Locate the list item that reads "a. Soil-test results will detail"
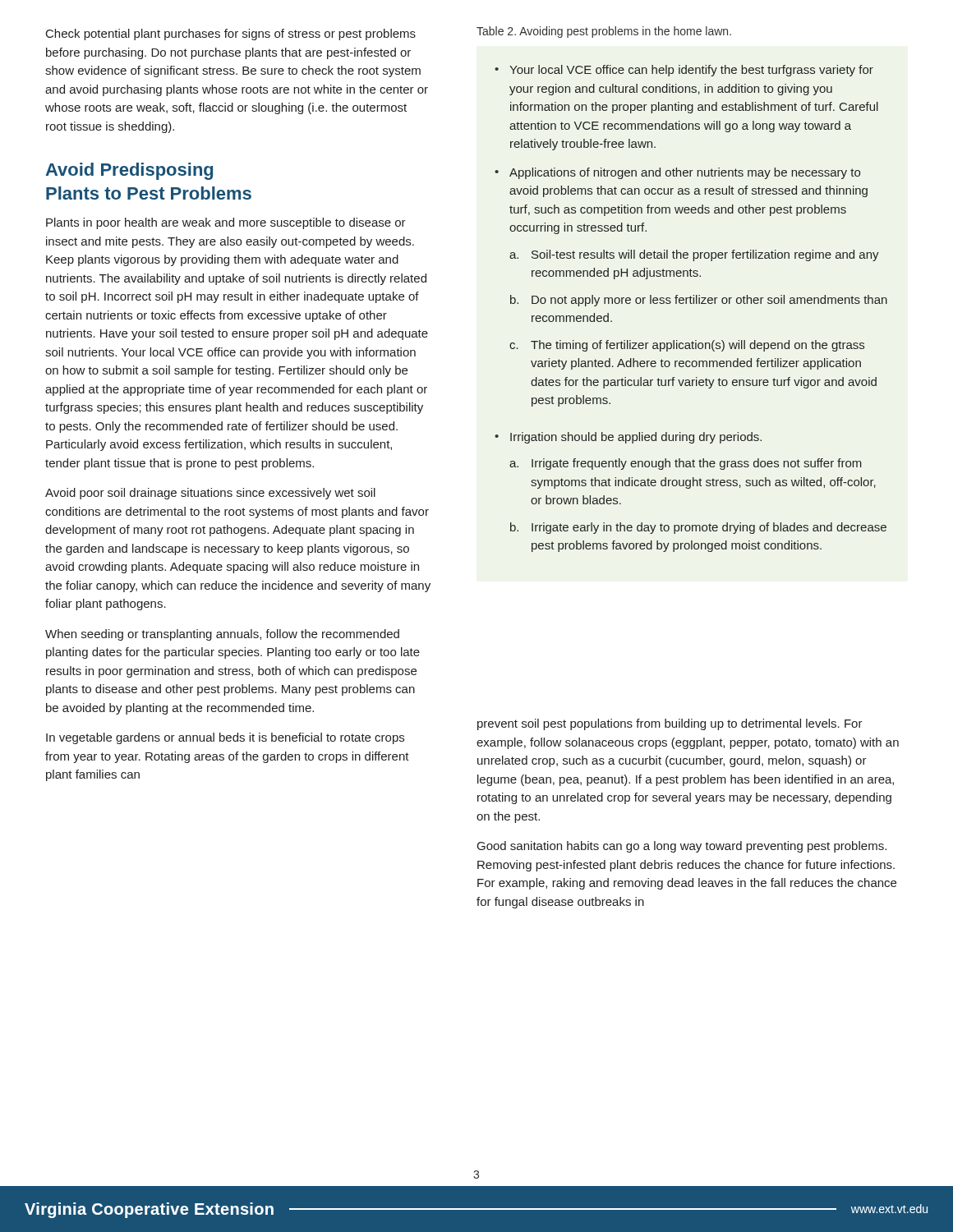This screenshot has height=1232, width=953. pyautogui.click(x=700, y=264)
